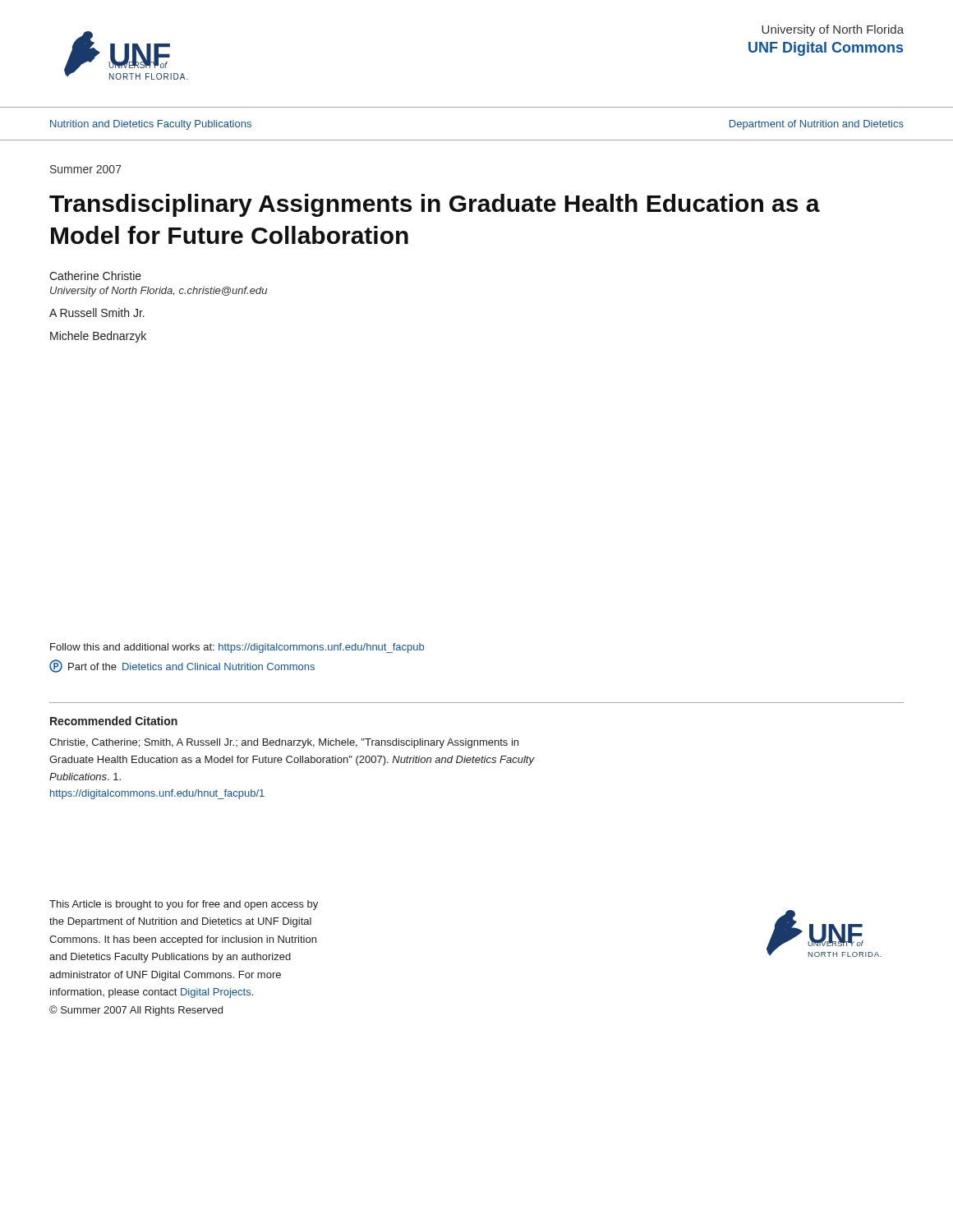Where does it say "A Russell Smith Jr."?
The width and height of the screenshot is (953, 1232).
tap(97, 313)
